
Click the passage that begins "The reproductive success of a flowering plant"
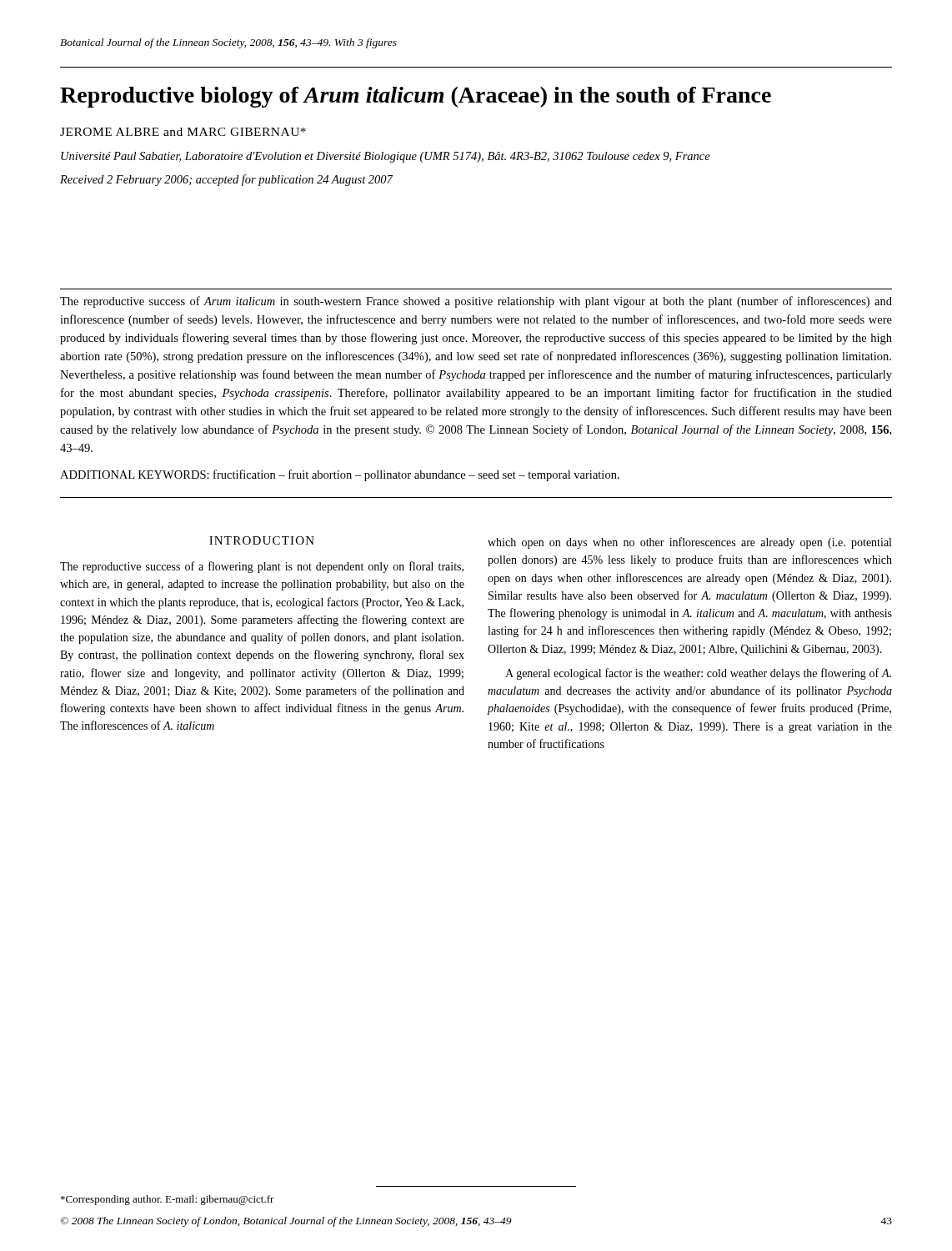tap(262, 647)
